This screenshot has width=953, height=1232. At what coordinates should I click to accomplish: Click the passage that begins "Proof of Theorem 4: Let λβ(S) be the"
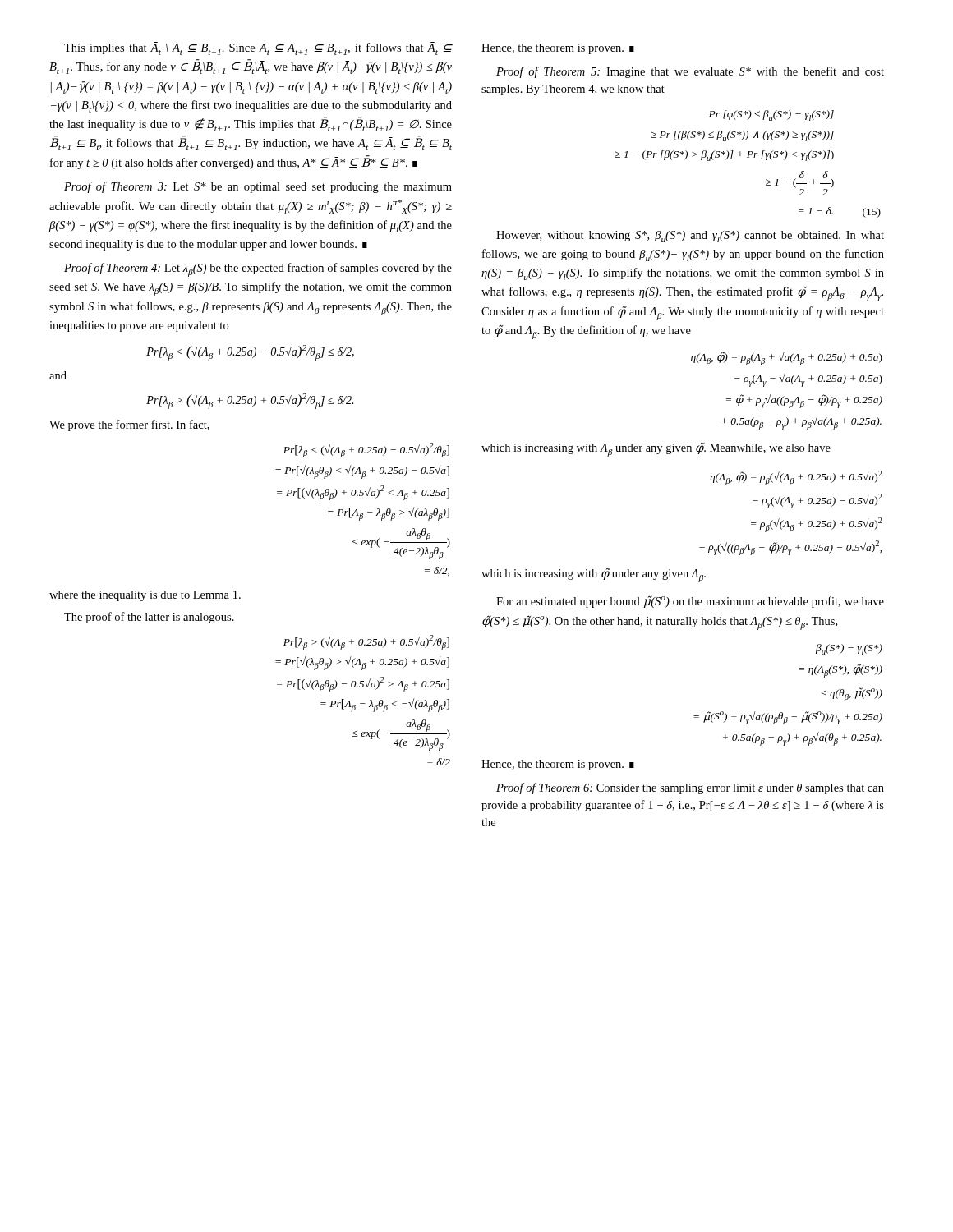[251, 297]
